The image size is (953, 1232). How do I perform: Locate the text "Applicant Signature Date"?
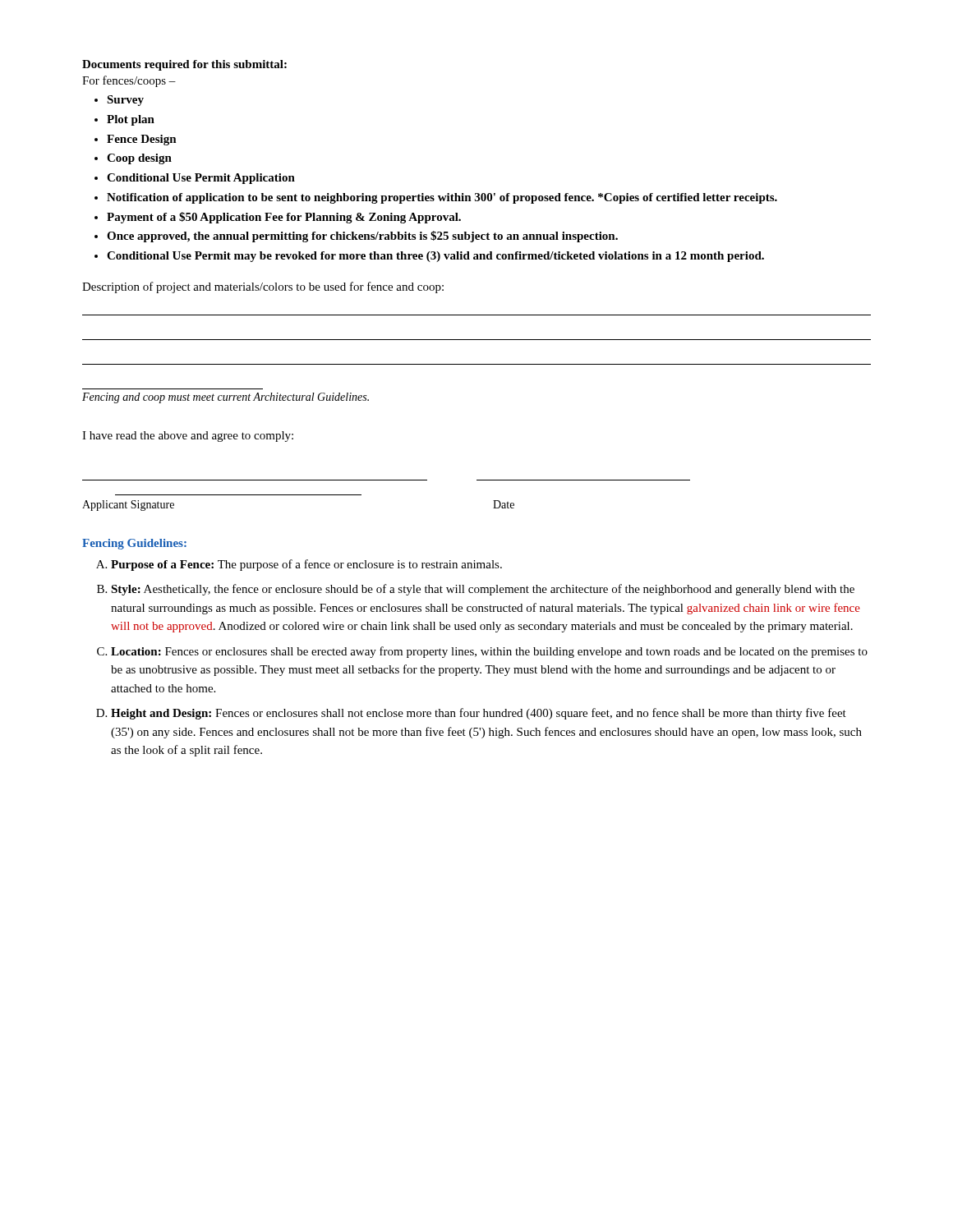click(x=476, y=488)
